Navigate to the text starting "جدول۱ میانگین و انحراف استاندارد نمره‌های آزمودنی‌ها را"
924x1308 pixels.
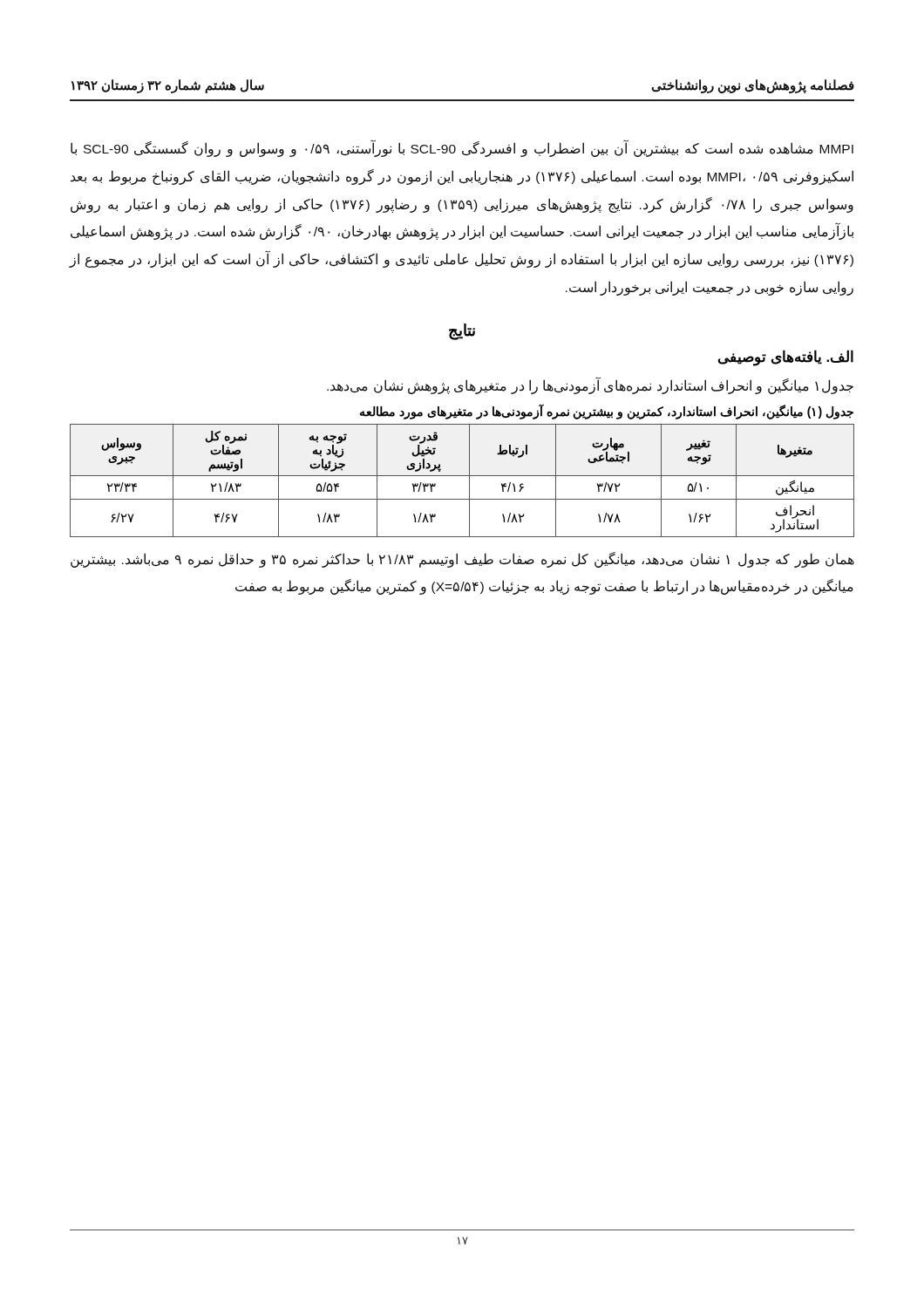pyautogui.click(x=590, y=386)
